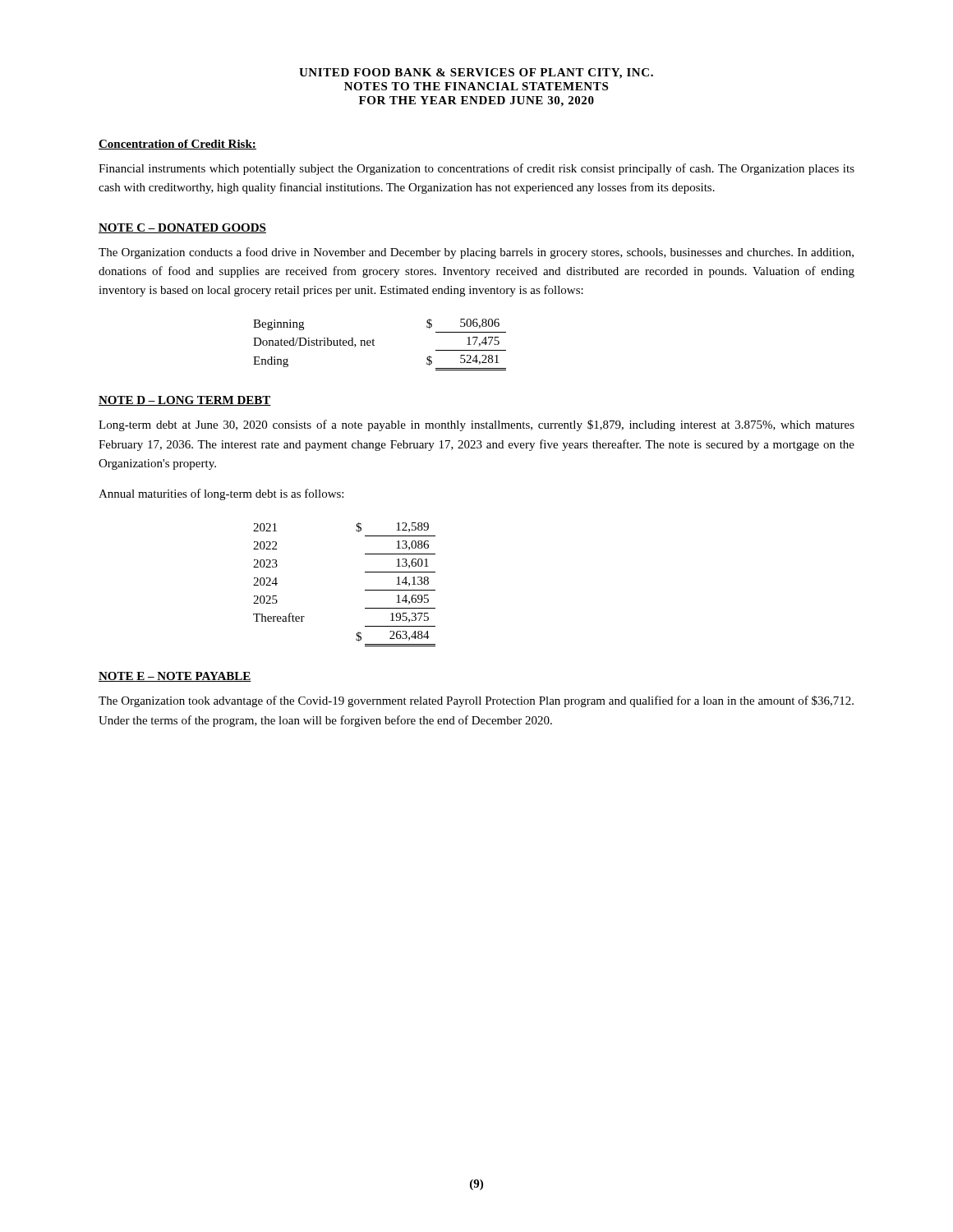Click on the element starting "NOTE C – DONATED GOODS"

pos(182,227)
